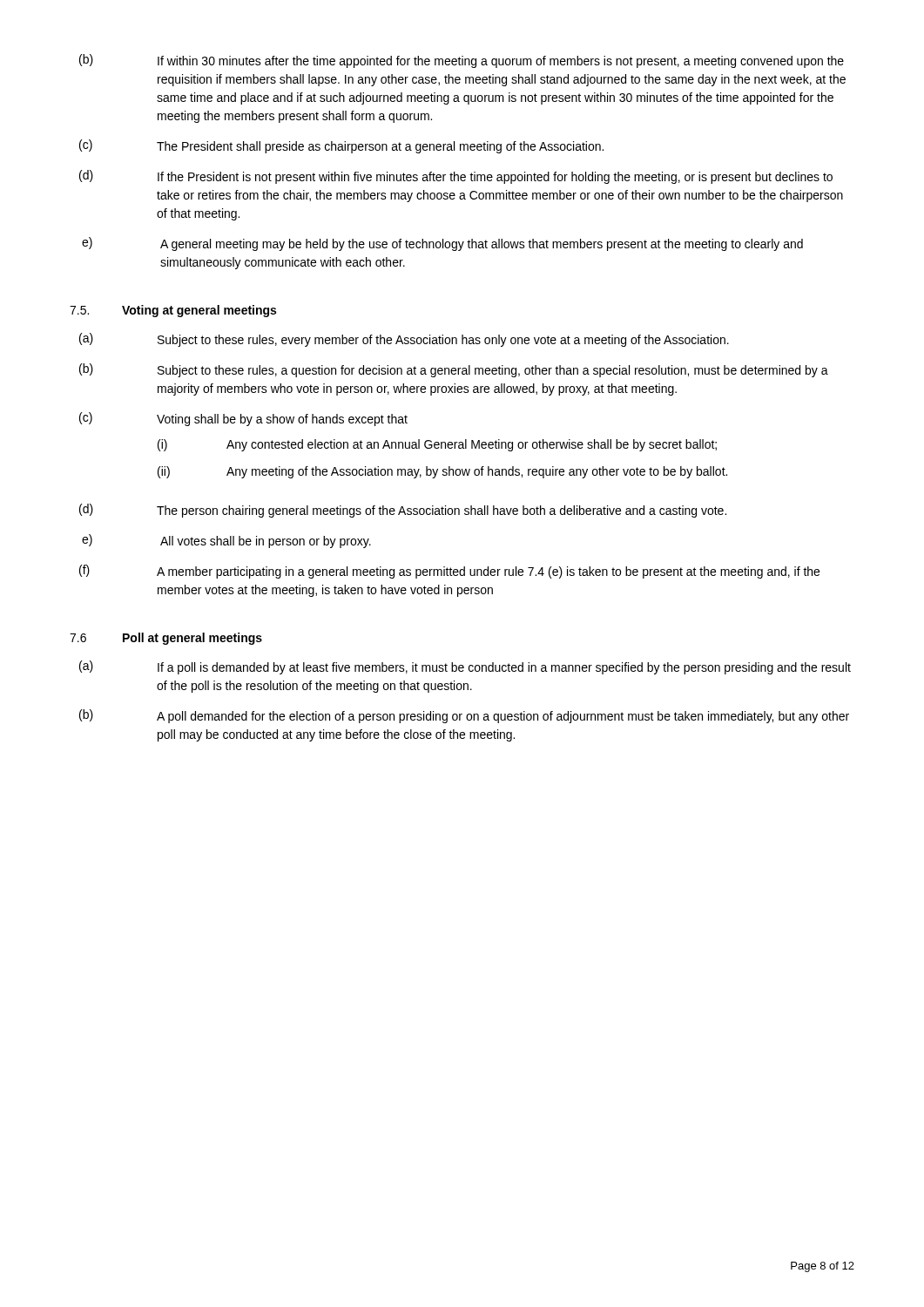This screenshot has height=1307, width=924.
Task: Select the list item that reads "(d) If the President"
Action: [x=462, y=196]
